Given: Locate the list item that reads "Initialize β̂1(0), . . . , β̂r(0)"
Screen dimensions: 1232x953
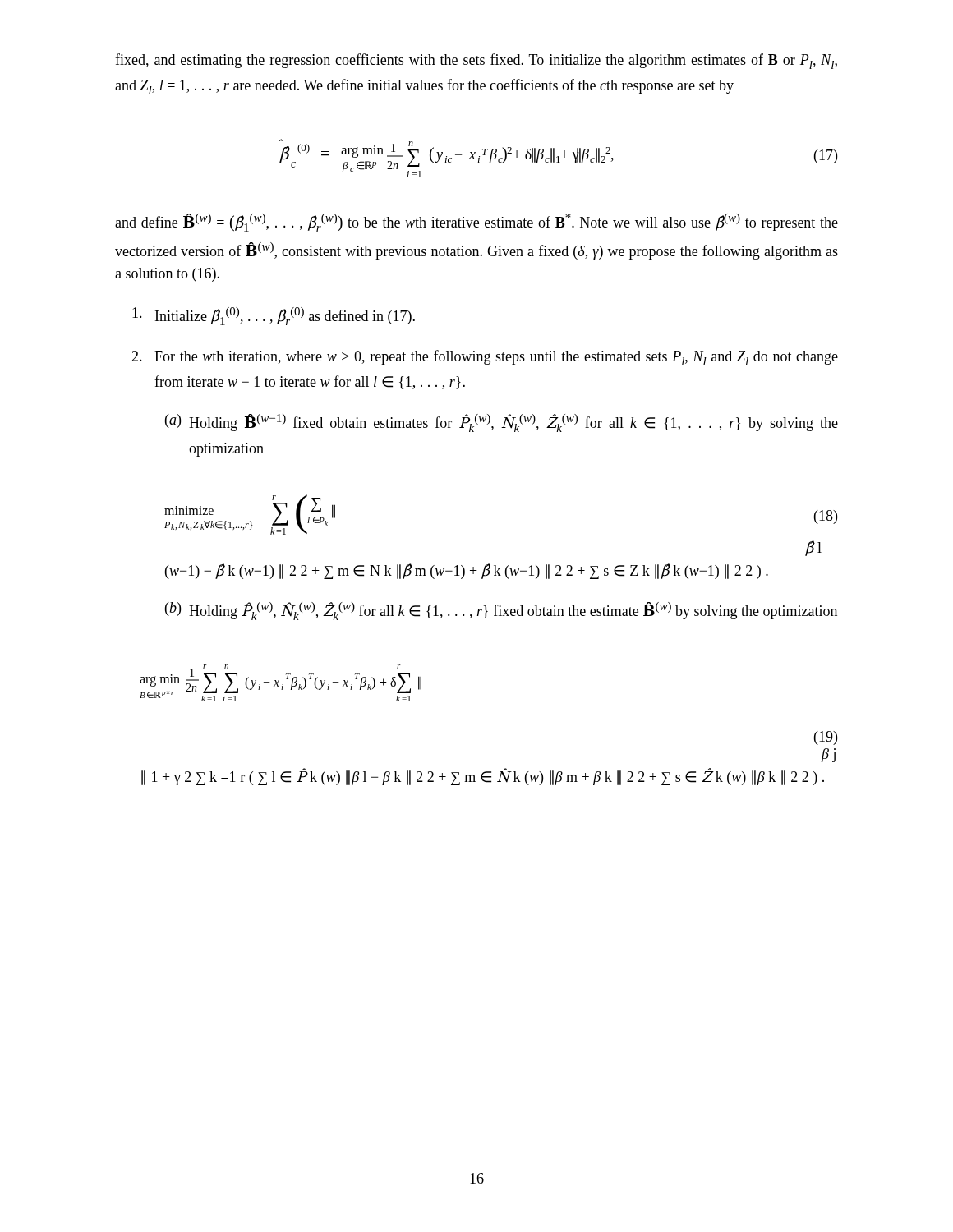Looking at the screenshot, I should (x=184, y=316).
